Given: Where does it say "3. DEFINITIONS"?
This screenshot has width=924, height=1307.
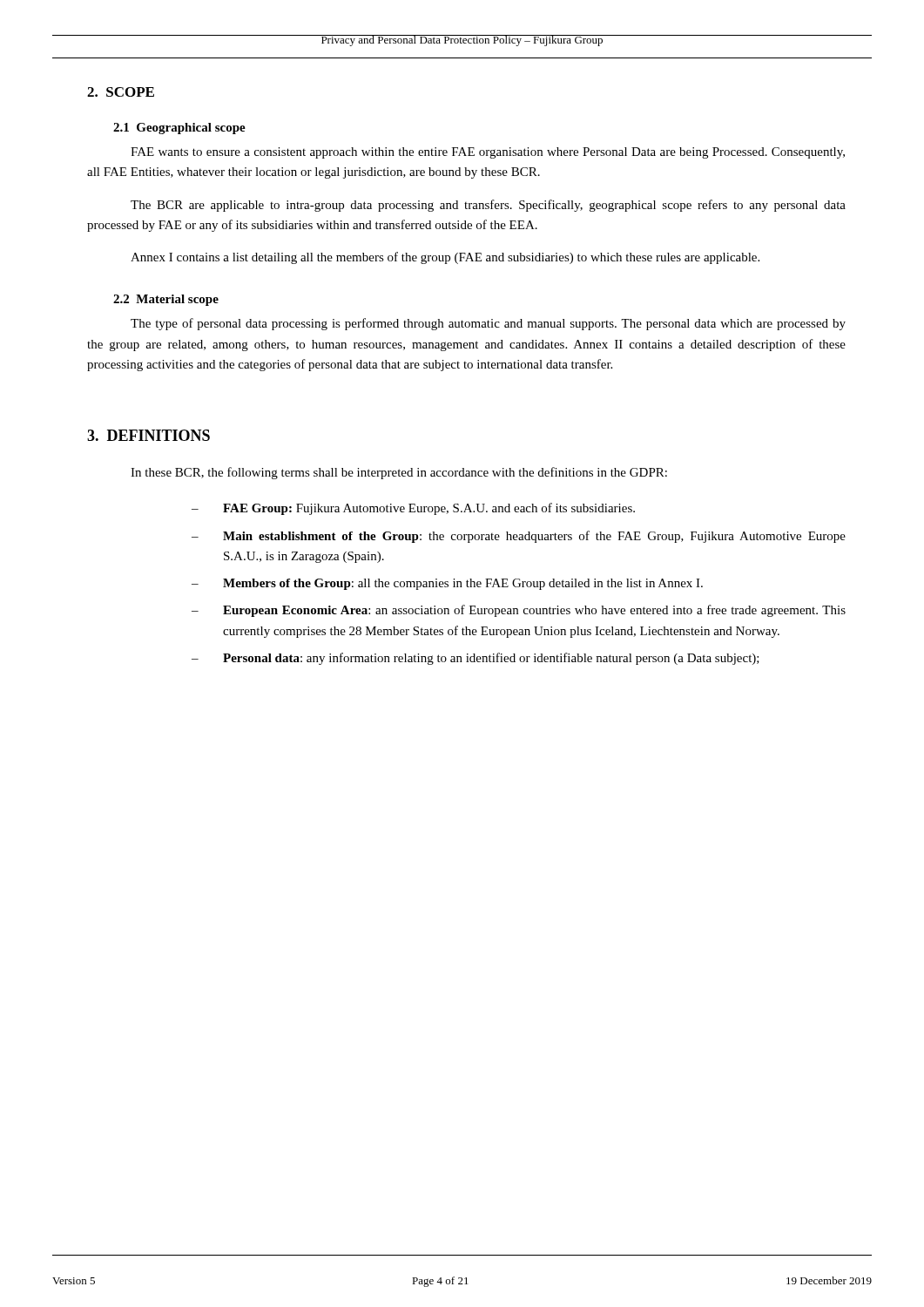Looking at the screenshot, I should pyautogui.click(x=149, y=436).
